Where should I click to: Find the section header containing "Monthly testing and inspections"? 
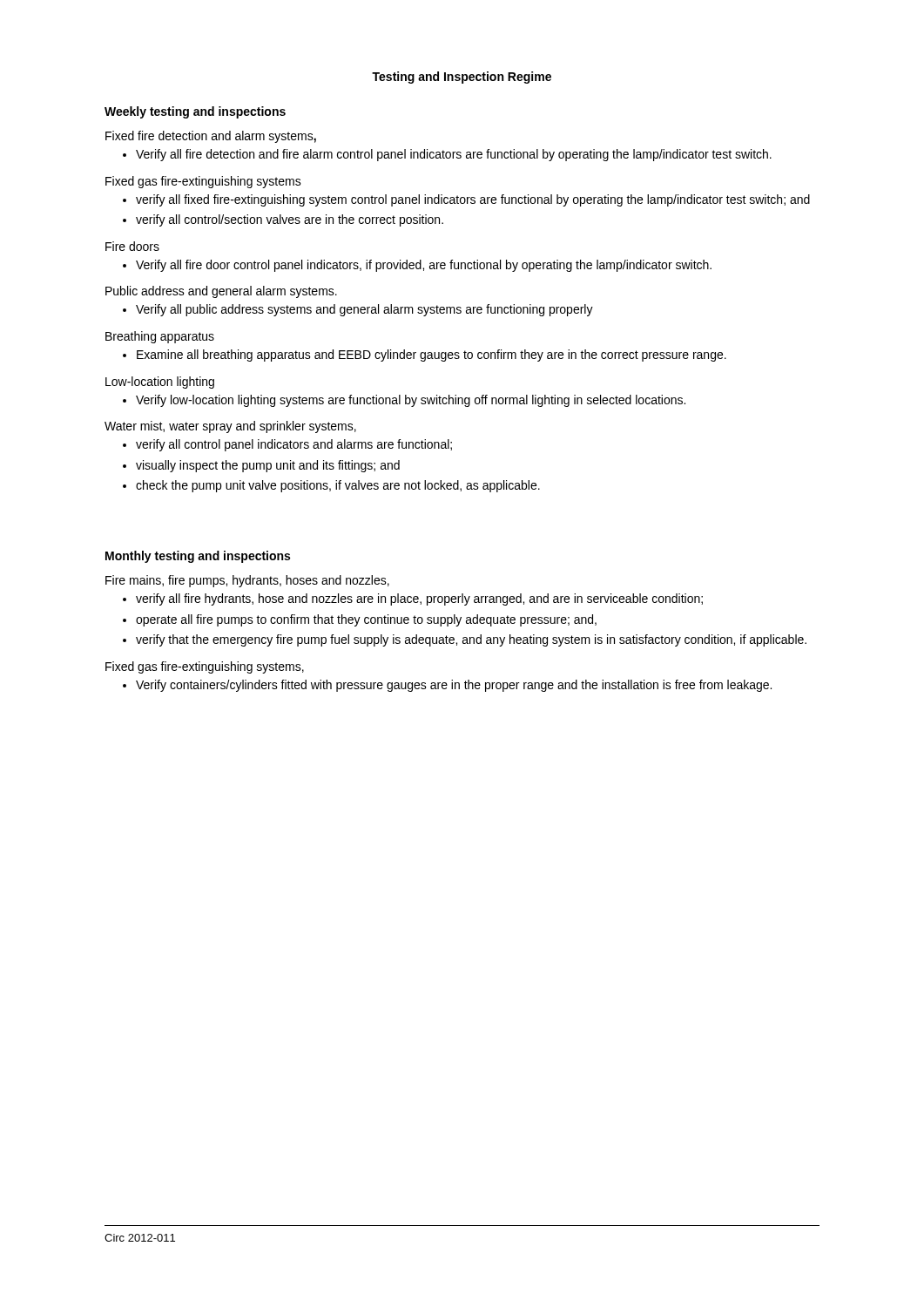tap(198, 556)
